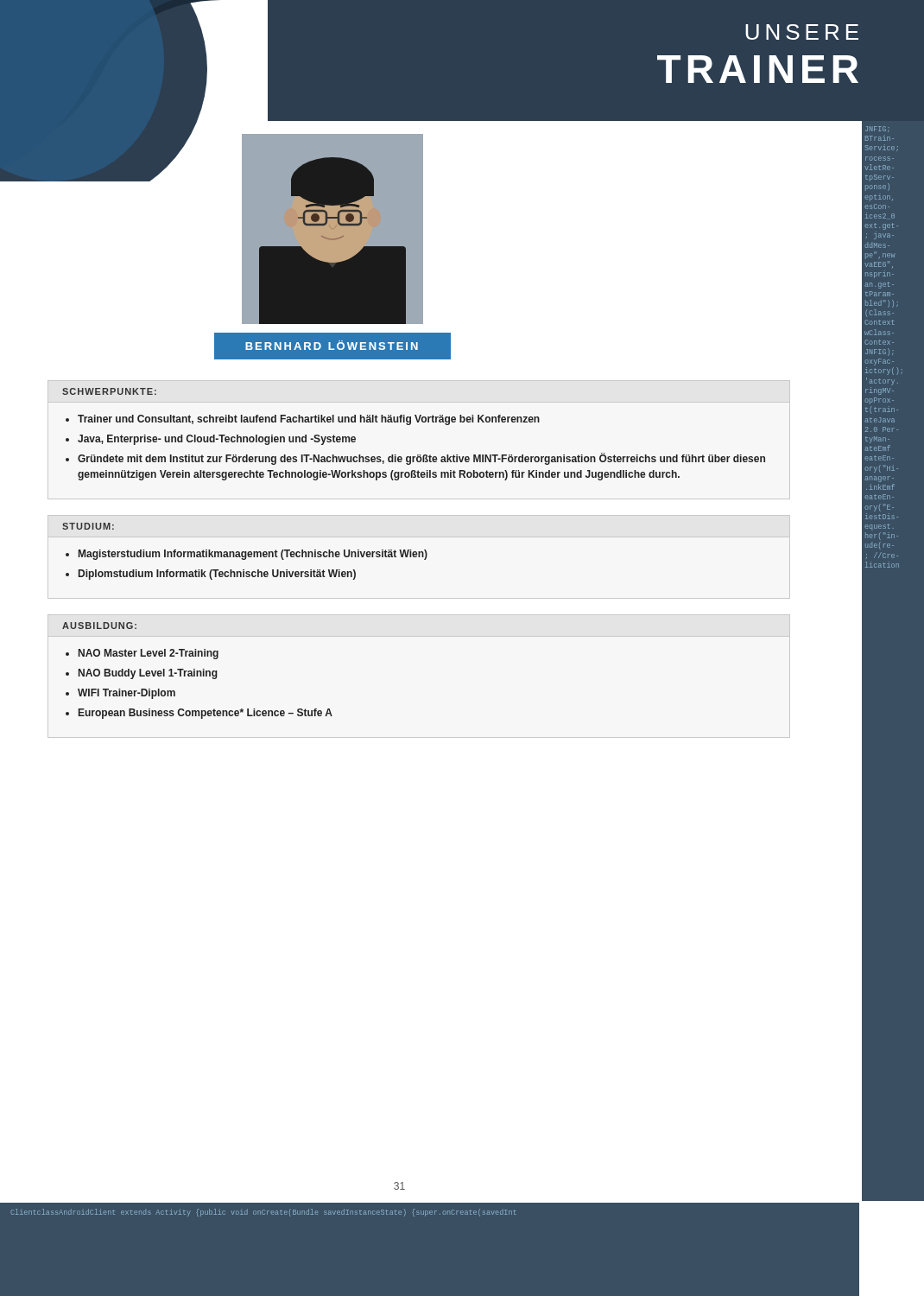Find the block starting "NAO Buddy Level 1-Training"
Viewport: 924px width, 1296px height.
click(x=148, y=673)
